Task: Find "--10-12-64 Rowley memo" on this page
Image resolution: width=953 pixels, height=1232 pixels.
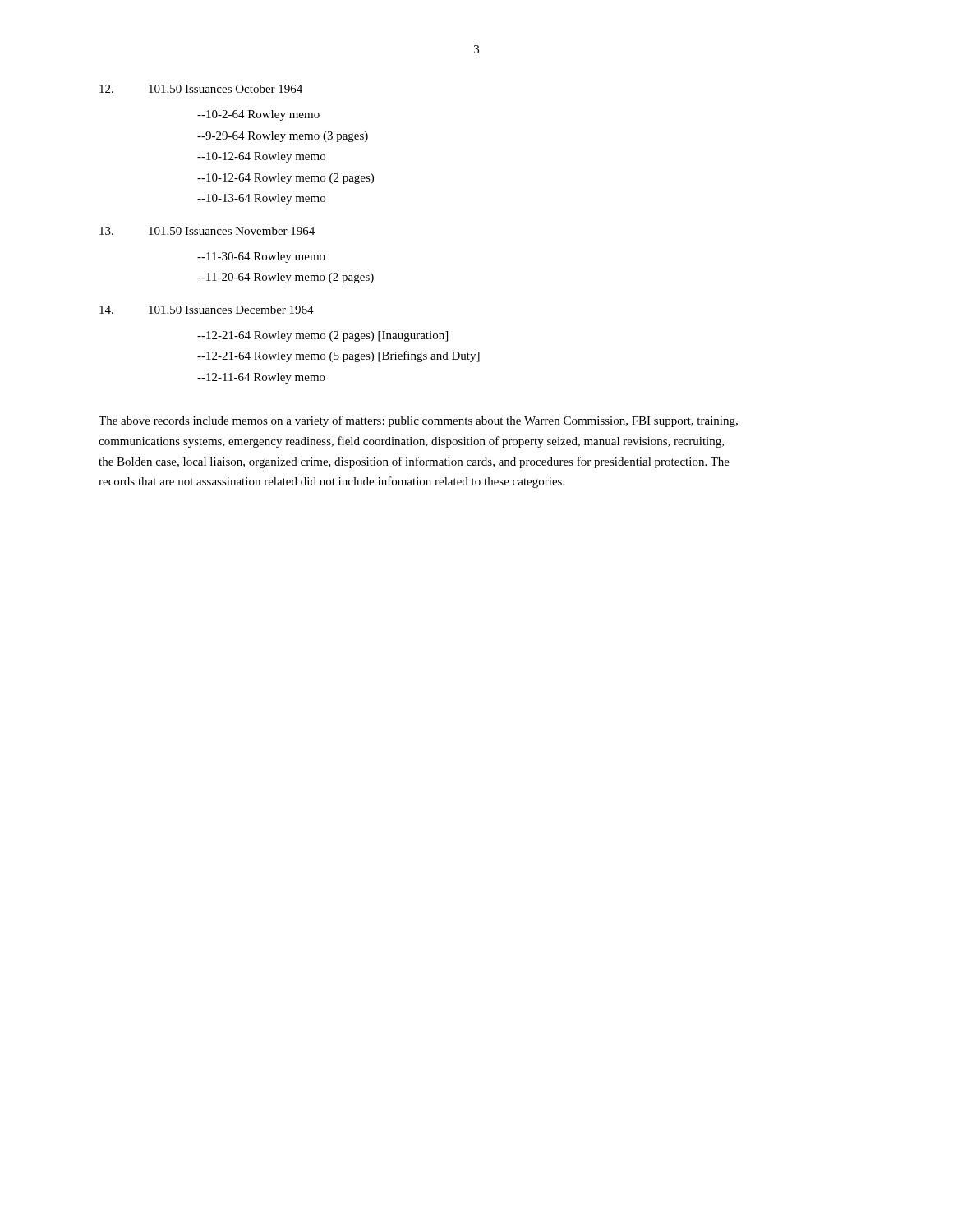Action: (262, 156)
